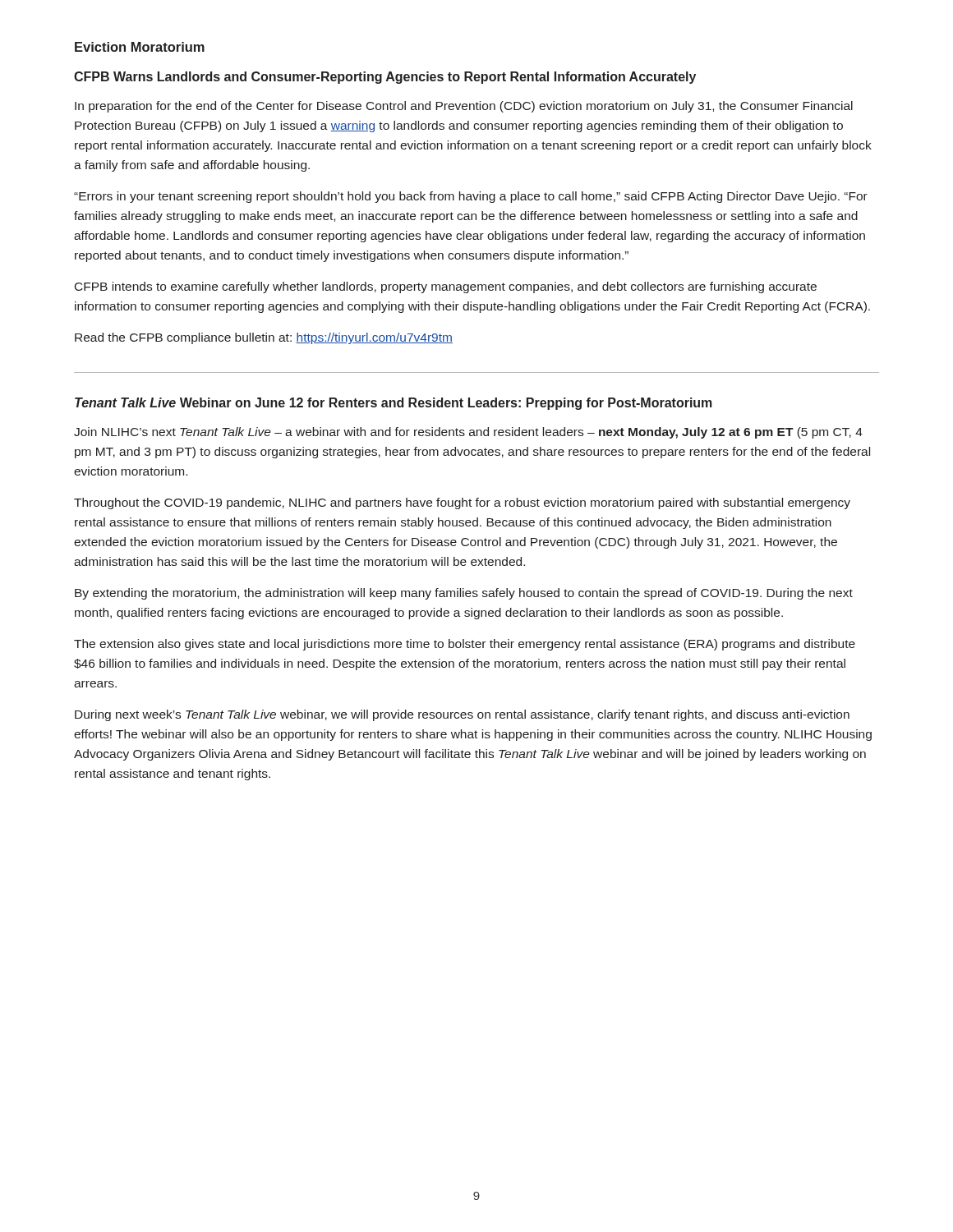Click on the text block that reads "Join NLIHC’s next Tenant Talk"
The height and width of the screenshot is (1232, 953).
coord(476,452)
